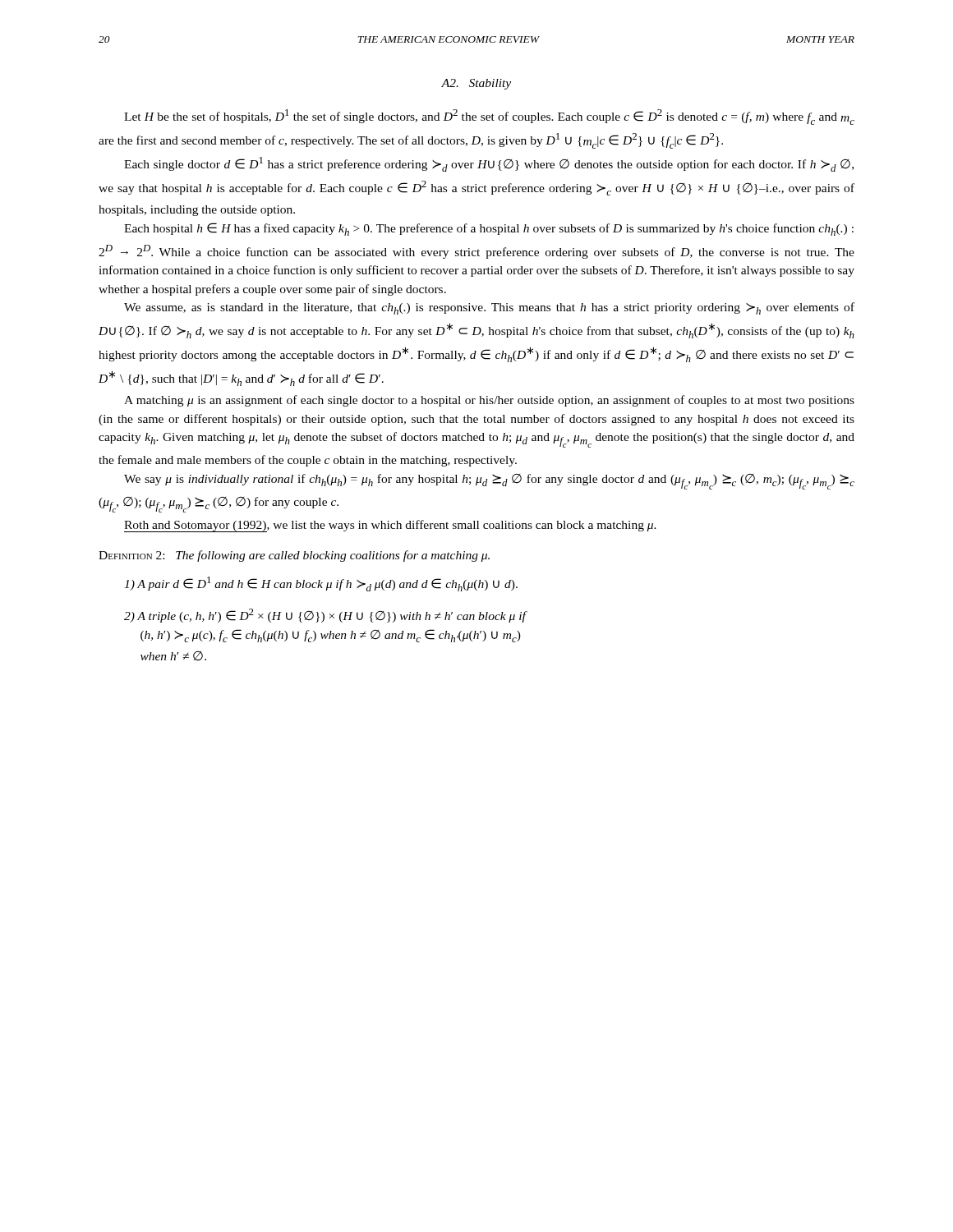
Task: Find the text block containing "Let H be the"
Action: coord(476,129)
